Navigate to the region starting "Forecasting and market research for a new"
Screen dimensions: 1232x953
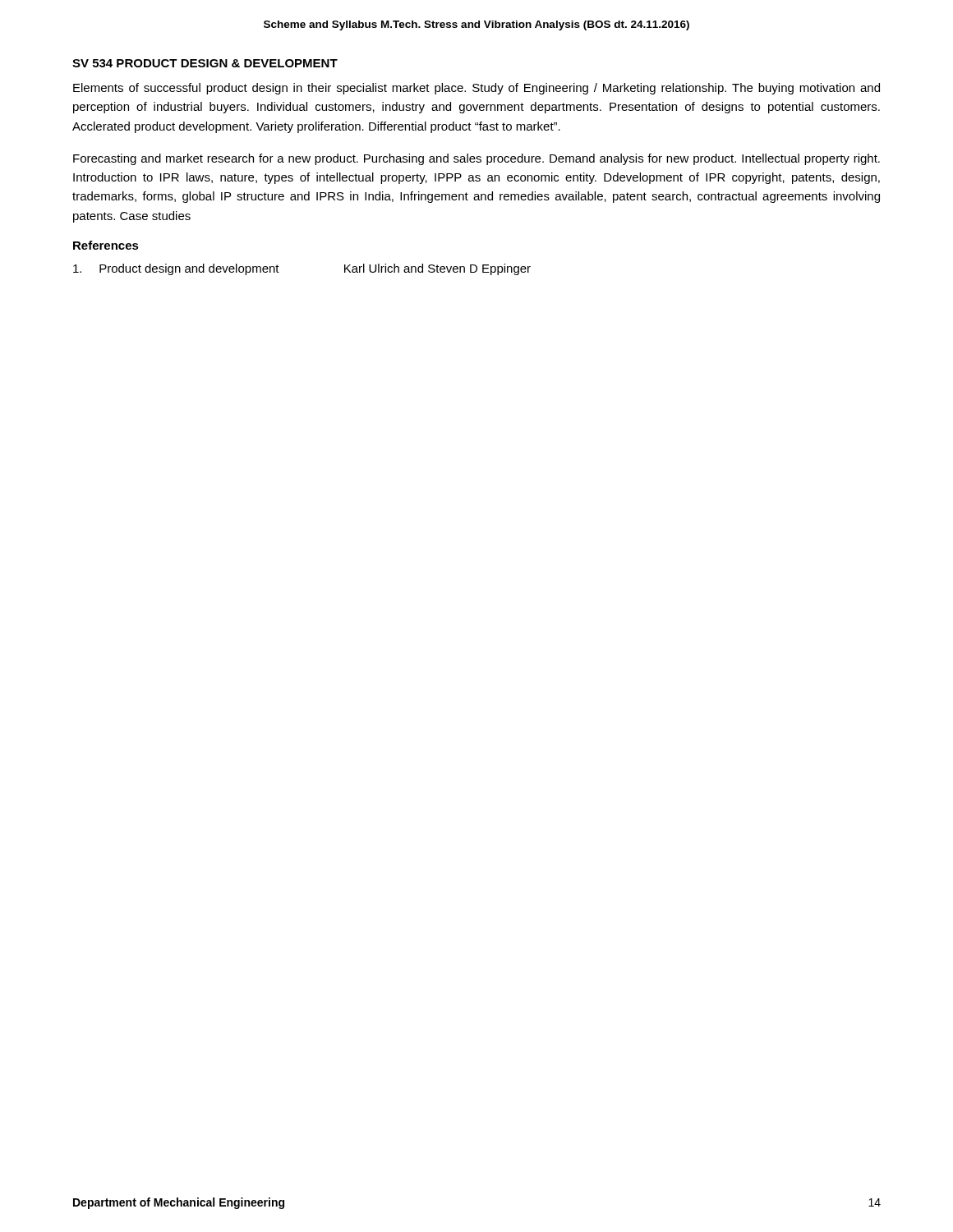click(x=476, y=187)
